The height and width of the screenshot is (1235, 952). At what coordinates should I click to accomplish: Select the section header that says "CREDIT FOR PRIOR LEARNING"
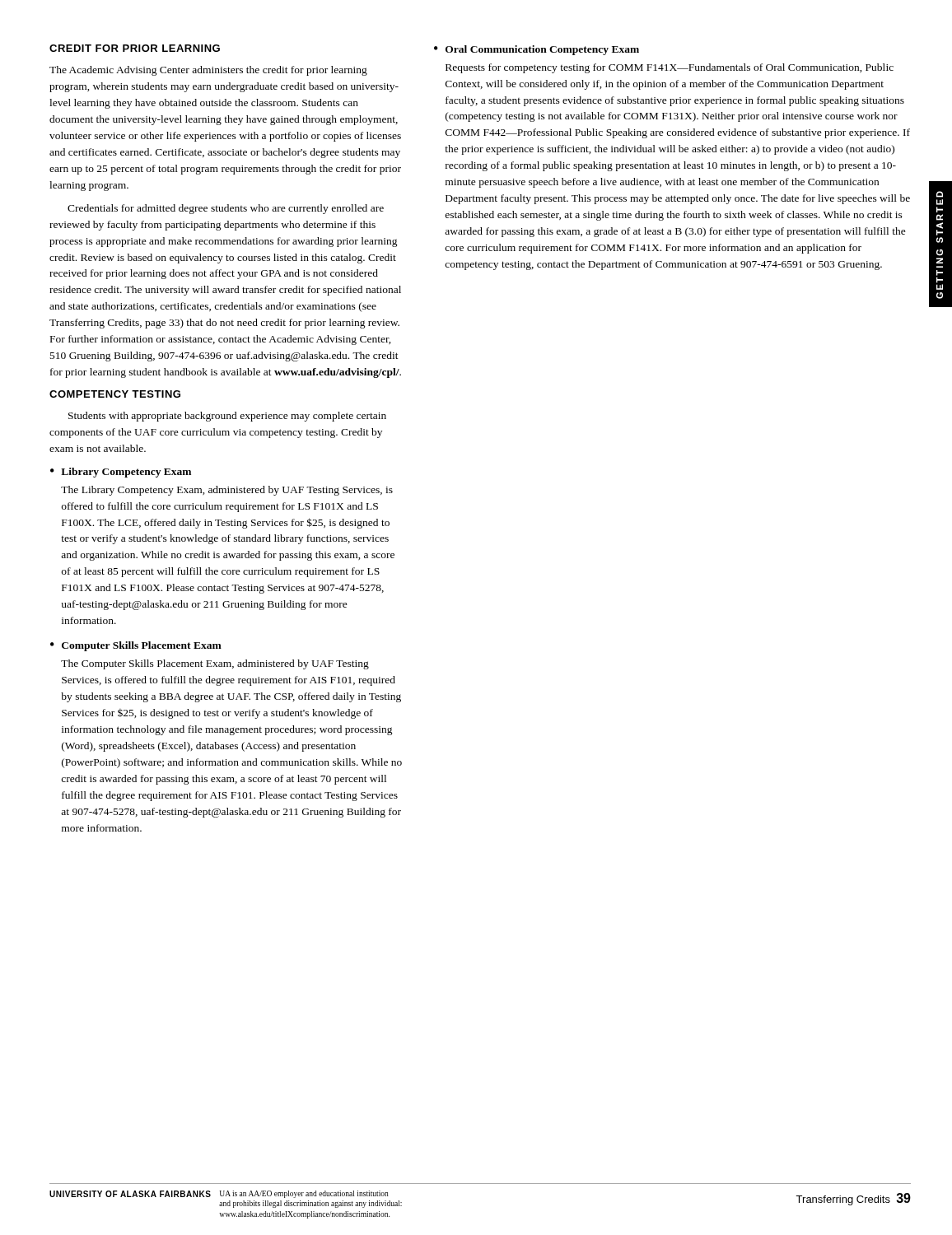(x=226, y=49)
